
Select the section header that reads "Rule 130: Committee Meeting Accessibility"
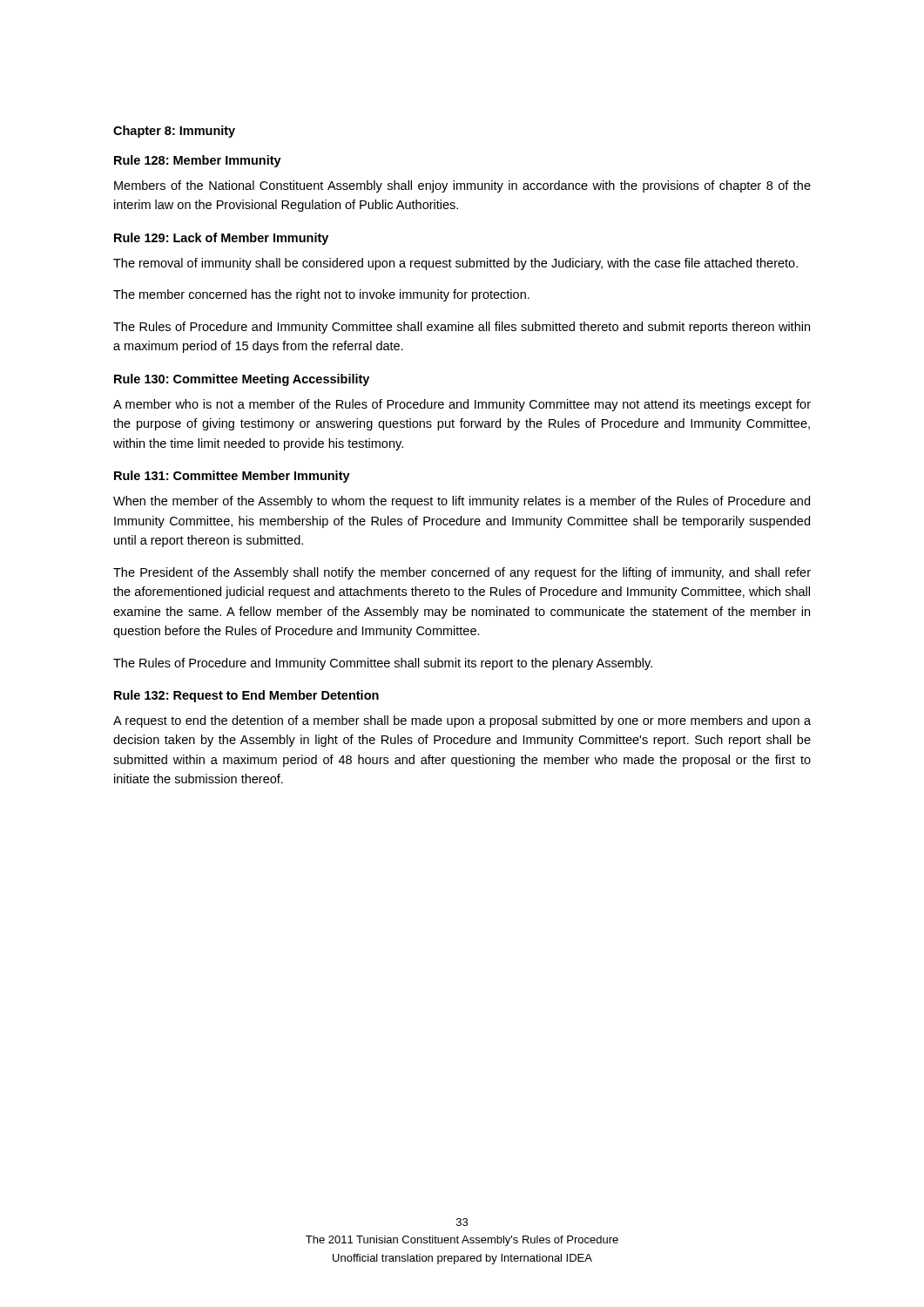click(x=241, y=379)
